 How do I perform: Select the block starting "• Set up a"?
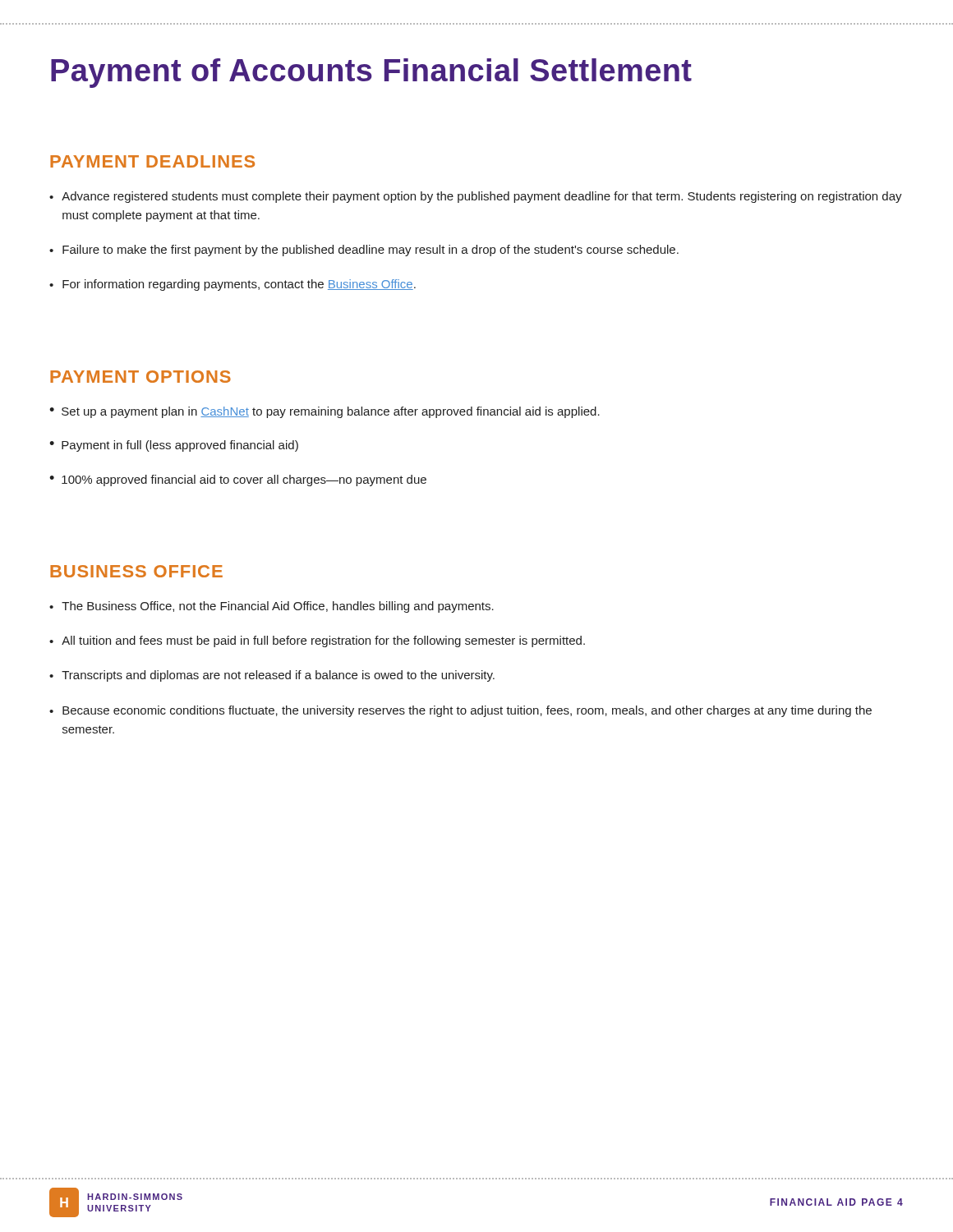click(x=325, y=411)
